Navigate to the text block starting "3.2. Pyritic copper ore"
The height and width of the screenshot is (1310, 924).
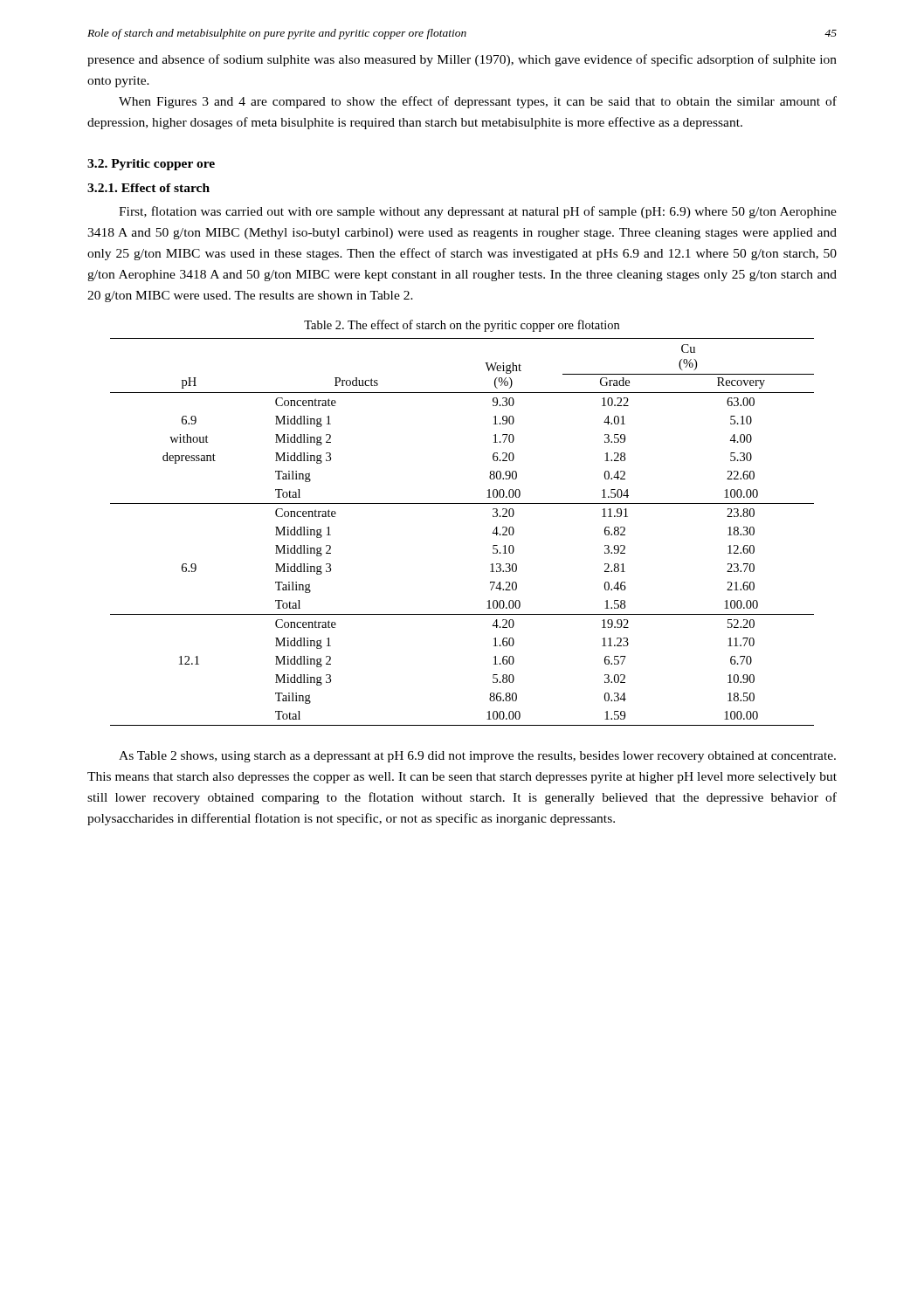tap(151, 163)
